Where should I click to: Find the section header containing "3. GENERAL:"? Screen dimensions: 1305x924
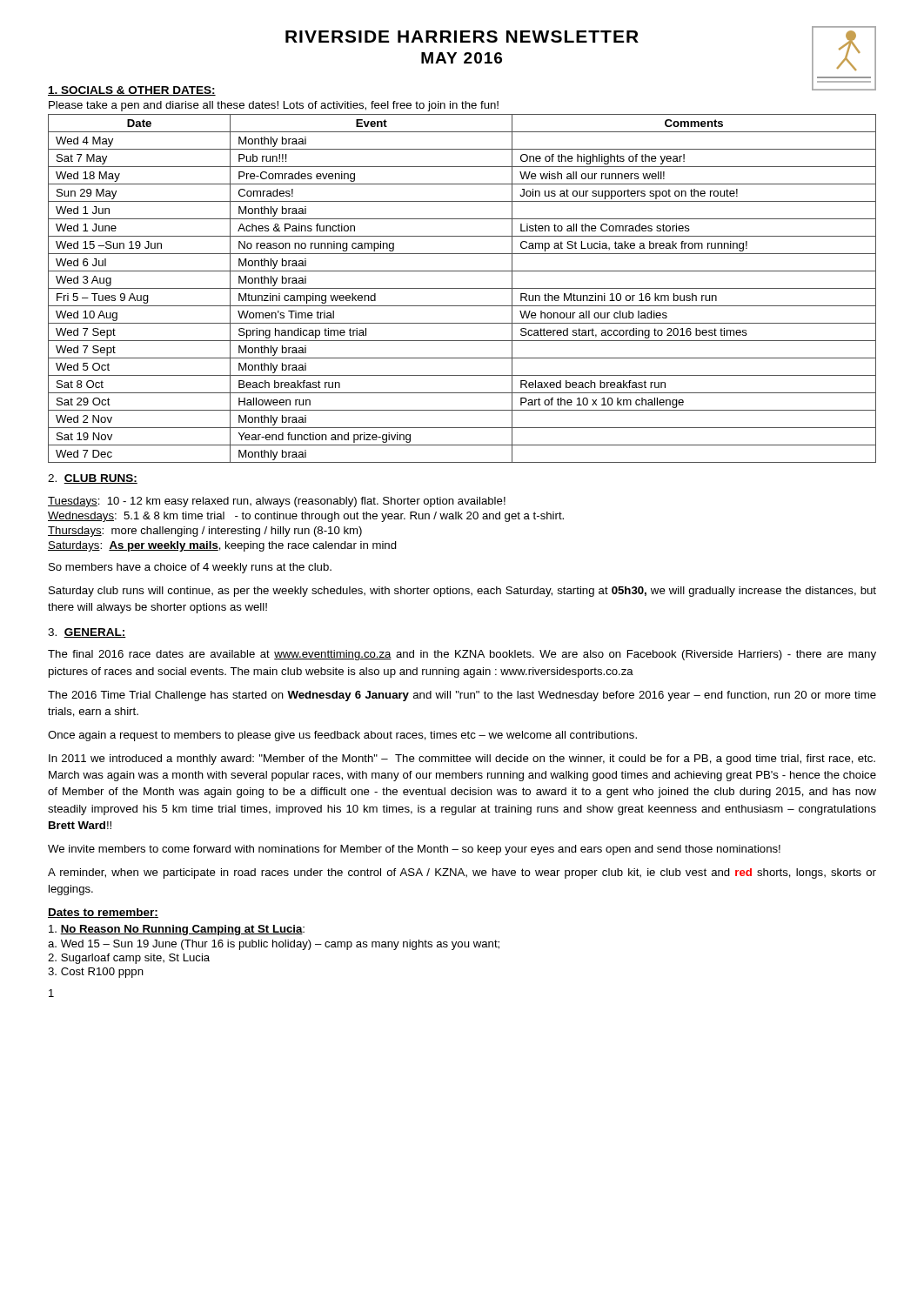[87, 632]
